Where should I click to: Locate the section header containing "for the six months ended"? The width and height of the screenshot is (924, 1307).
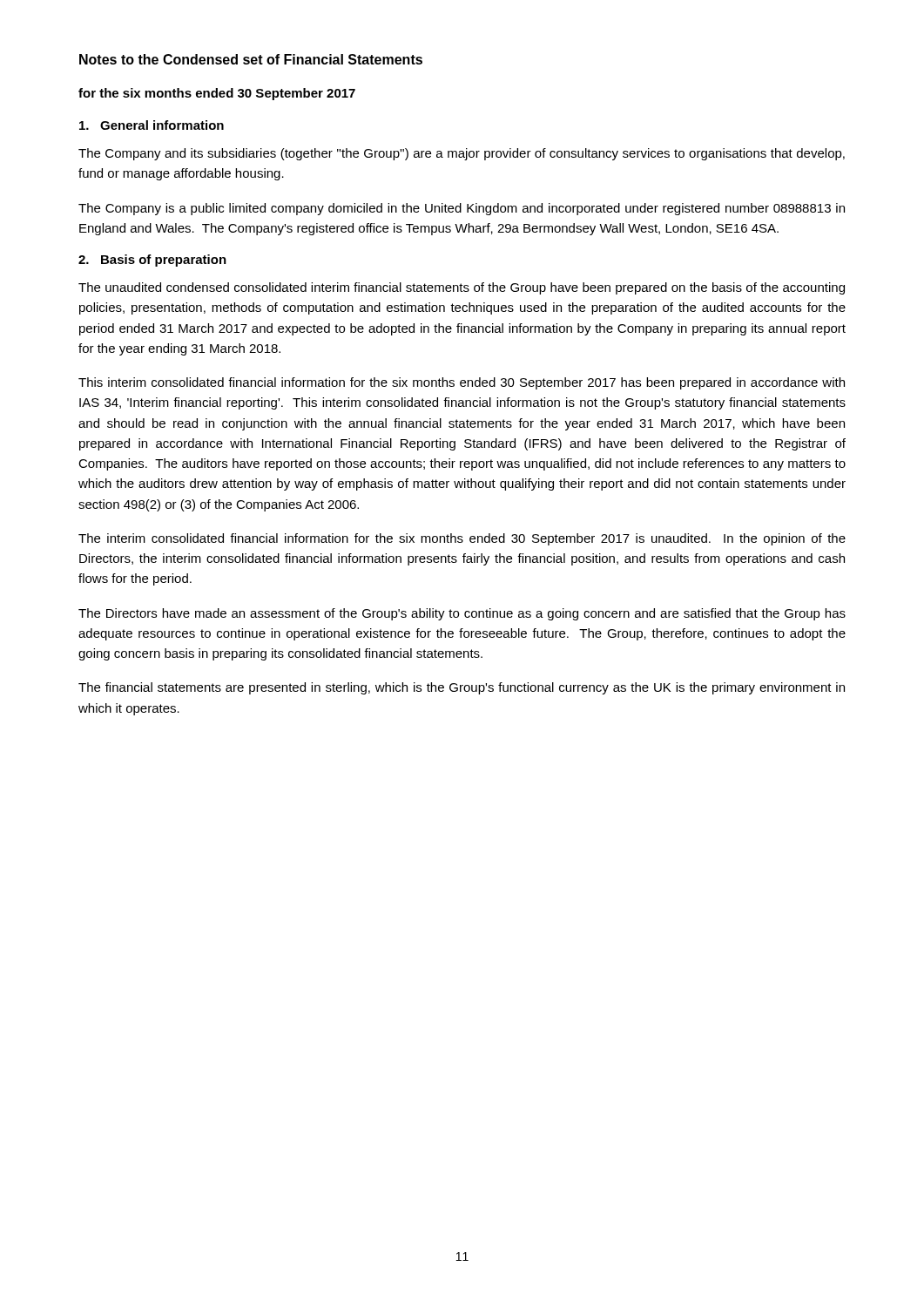[217, 93]
